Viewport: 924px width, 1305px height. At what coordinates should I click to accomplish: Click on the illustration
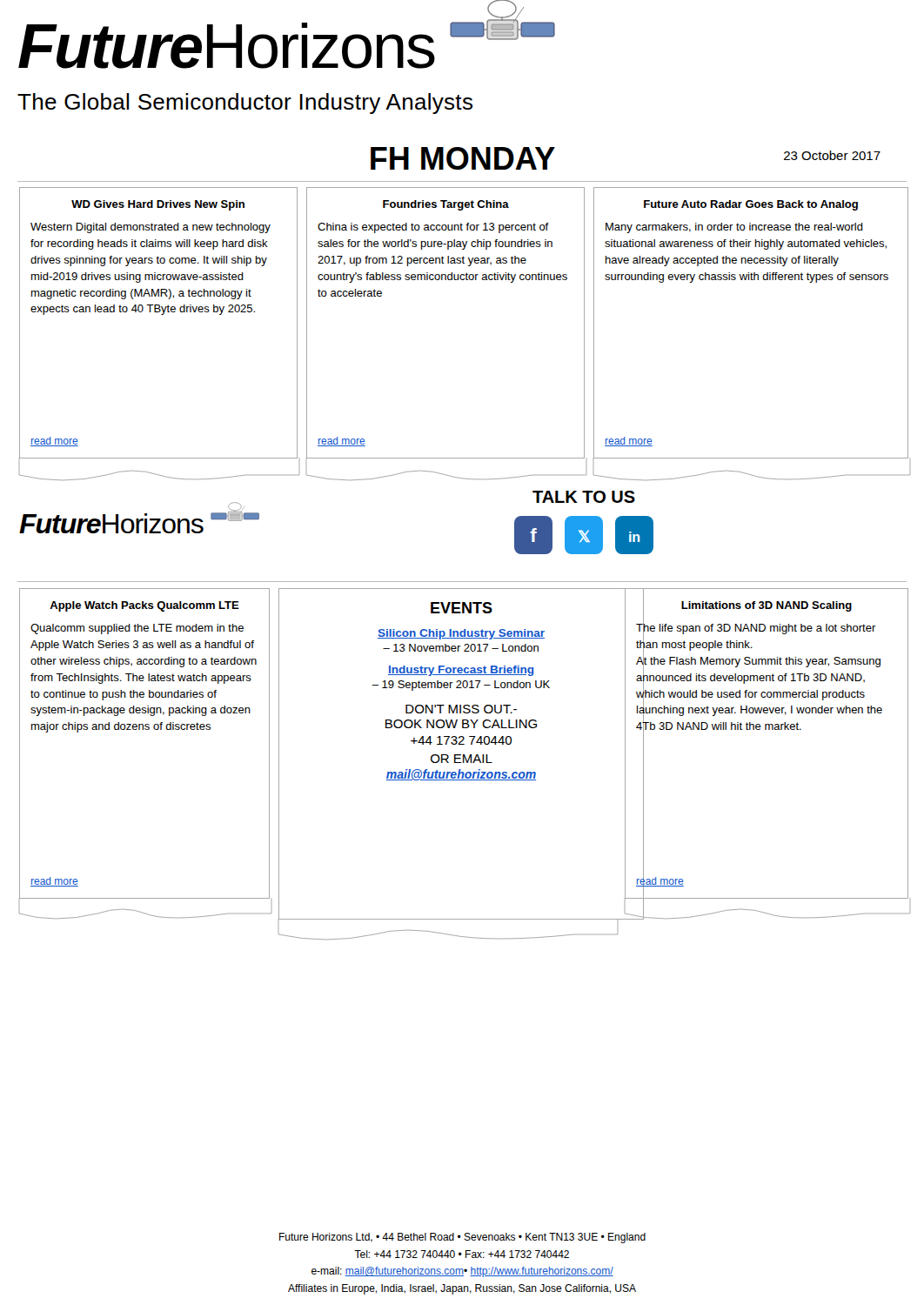click(584, 524)
